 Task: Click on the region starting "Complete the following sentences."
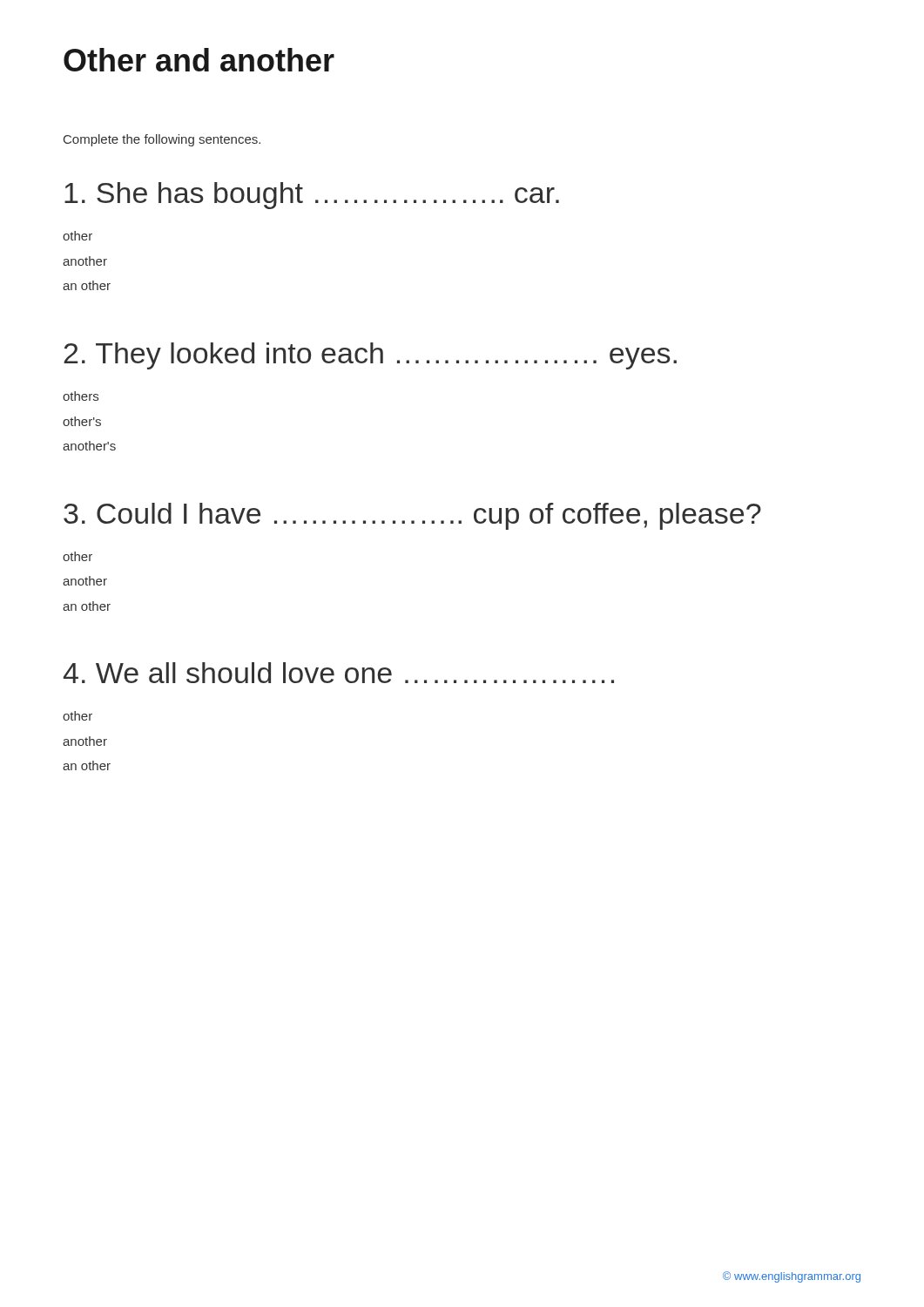coord(162,139)
